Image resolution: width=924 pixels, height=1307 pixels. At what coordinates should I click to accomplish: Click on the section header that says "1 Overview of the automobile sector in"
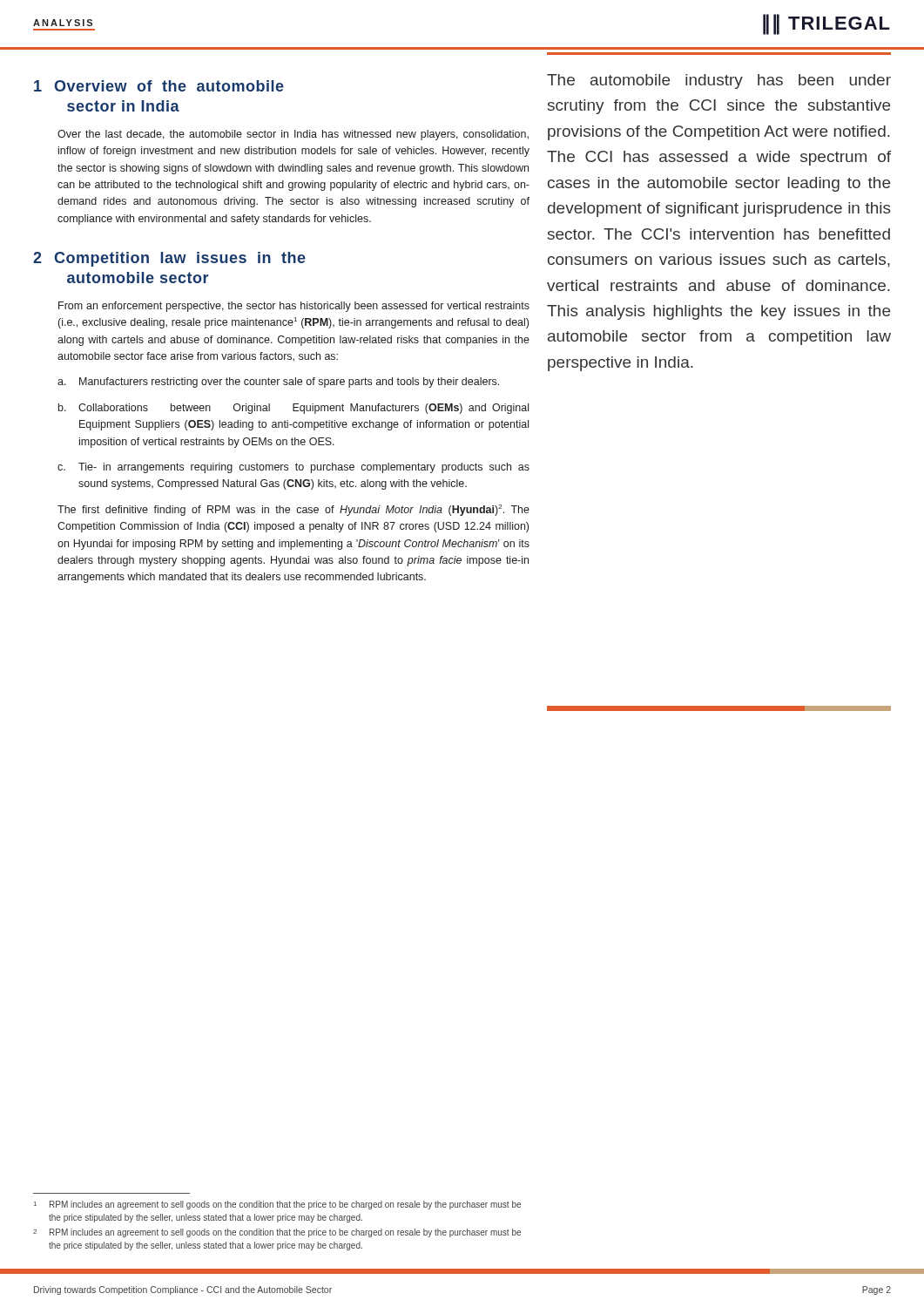(281, 97)
